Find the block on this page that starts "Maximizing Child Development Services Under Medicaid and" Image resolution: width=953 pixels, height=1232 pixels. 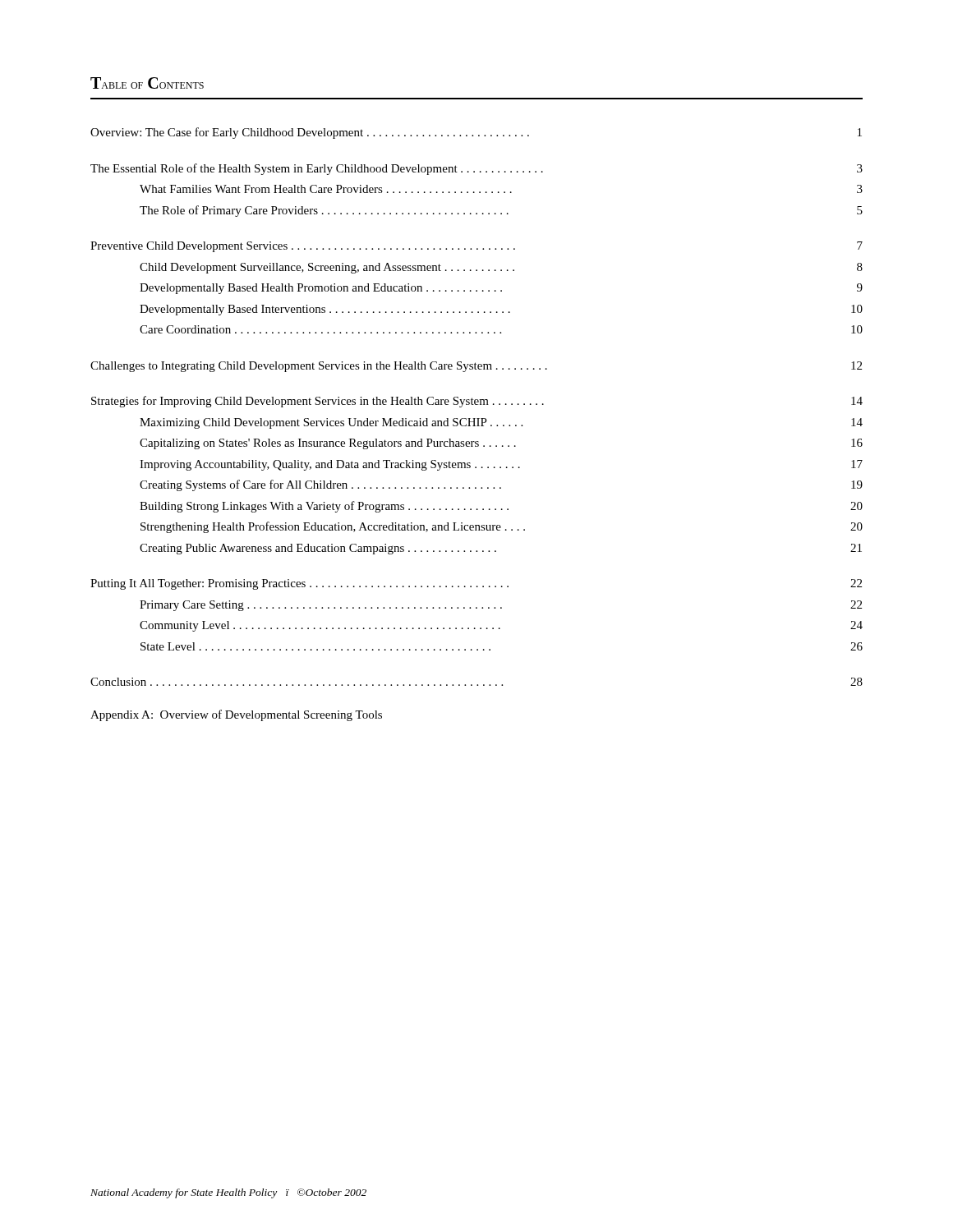pyautogui.click(x=501, y=422)
